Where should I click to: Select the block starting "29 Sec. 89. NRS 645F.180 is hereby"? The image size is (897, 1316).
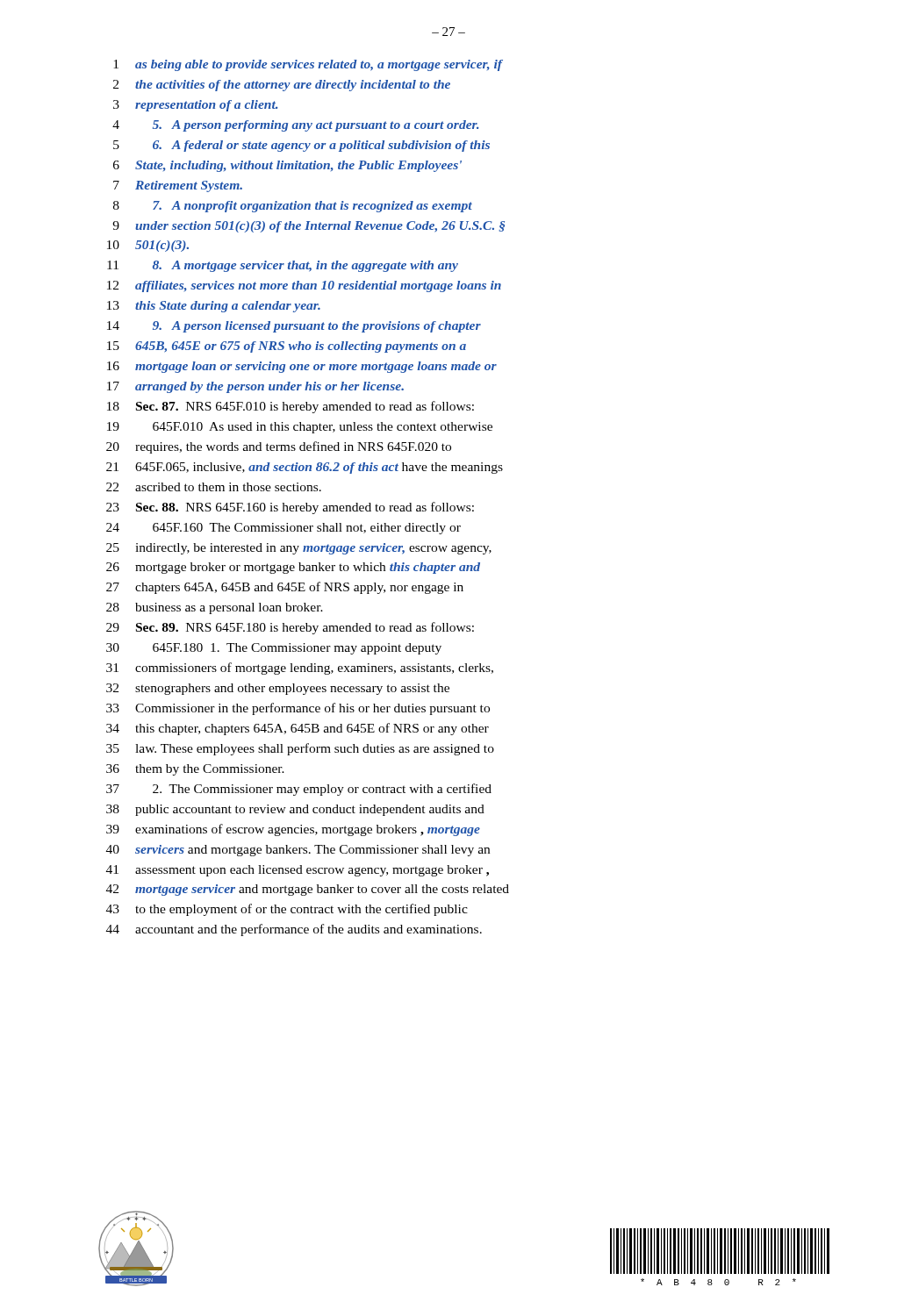pyautogui.click(x=461, y=628)
